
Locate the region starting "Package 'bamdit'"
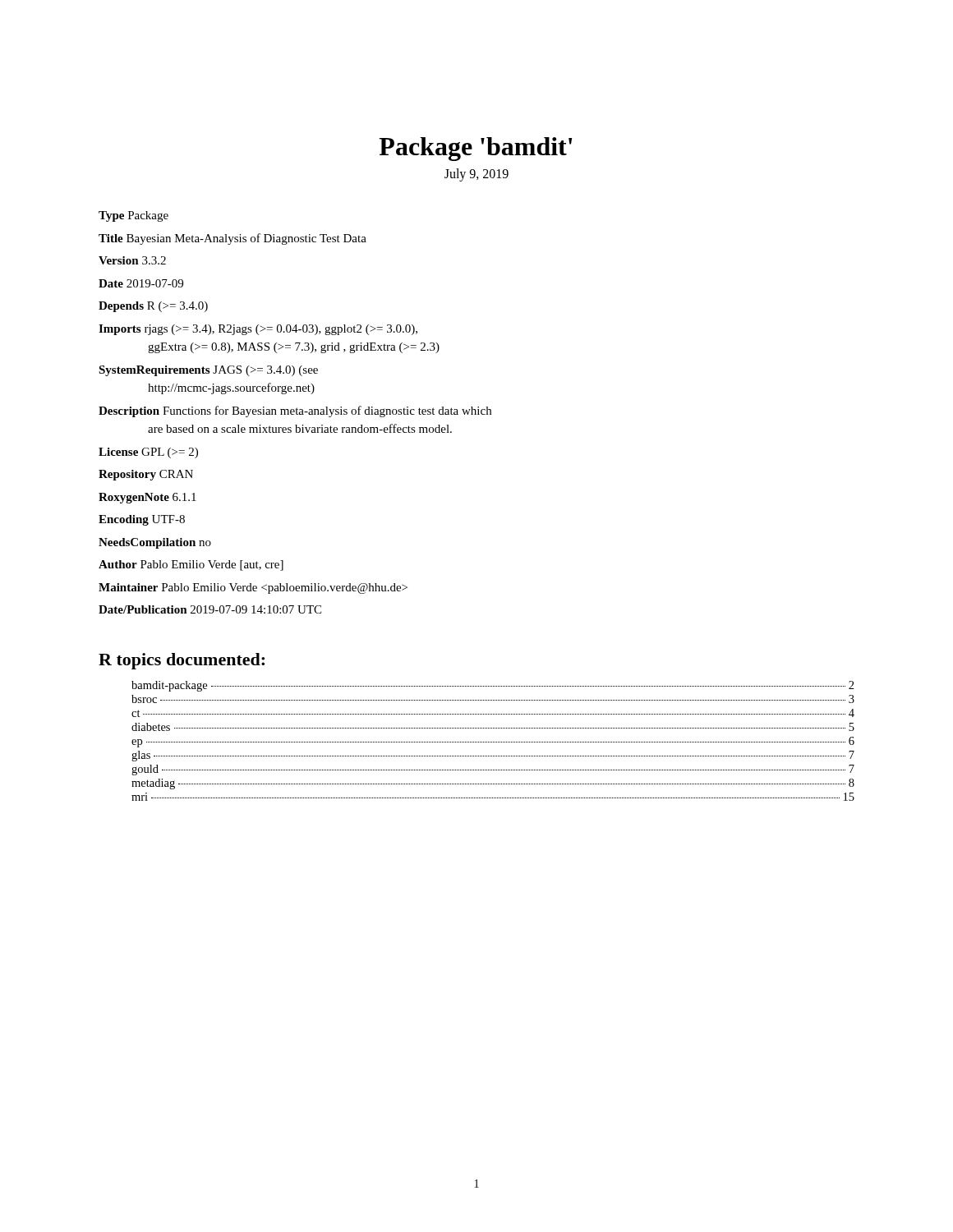pos(476,146)
